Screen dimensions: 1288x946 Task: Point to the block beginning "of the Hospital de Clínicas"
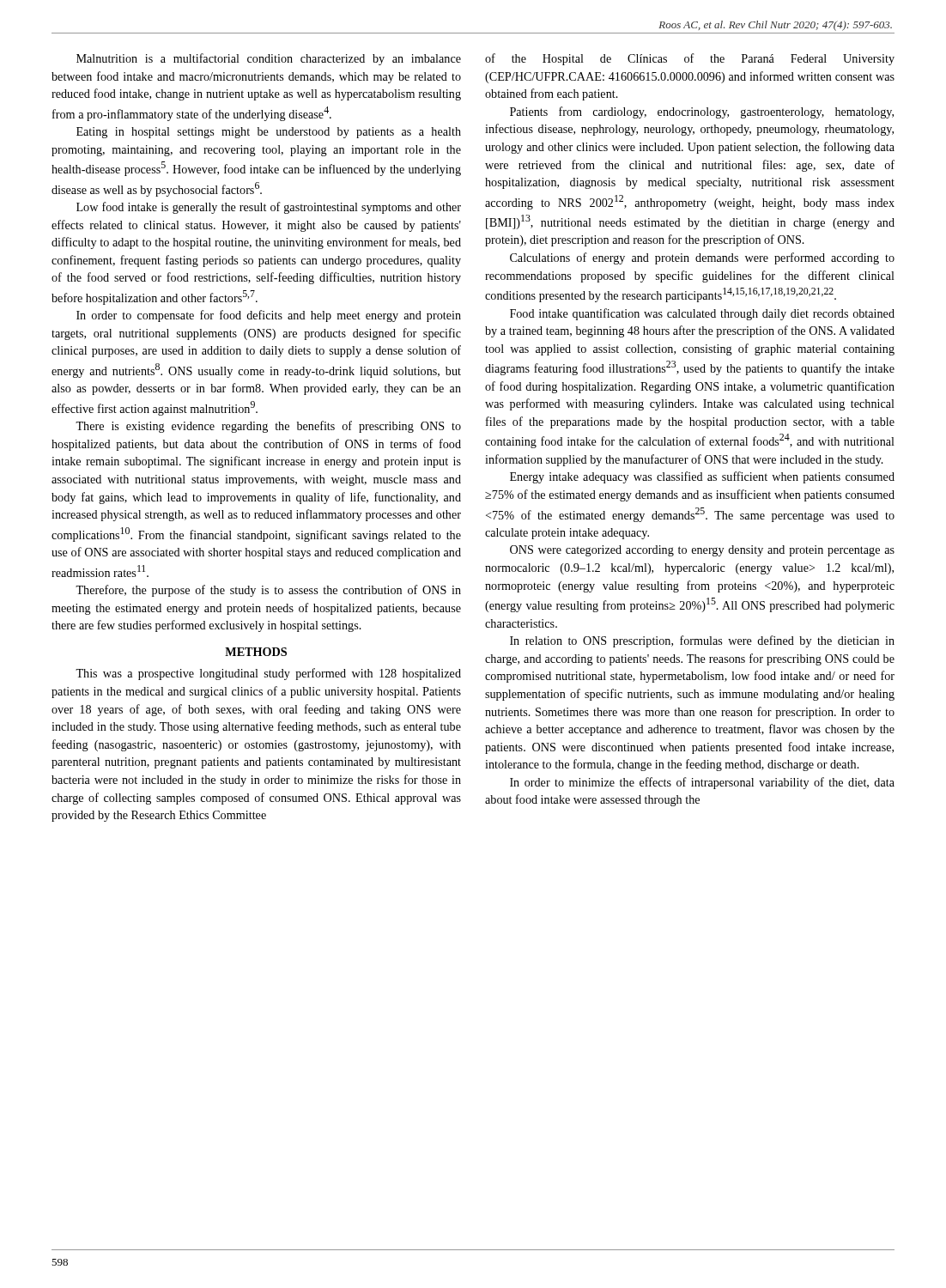(690, 76)
